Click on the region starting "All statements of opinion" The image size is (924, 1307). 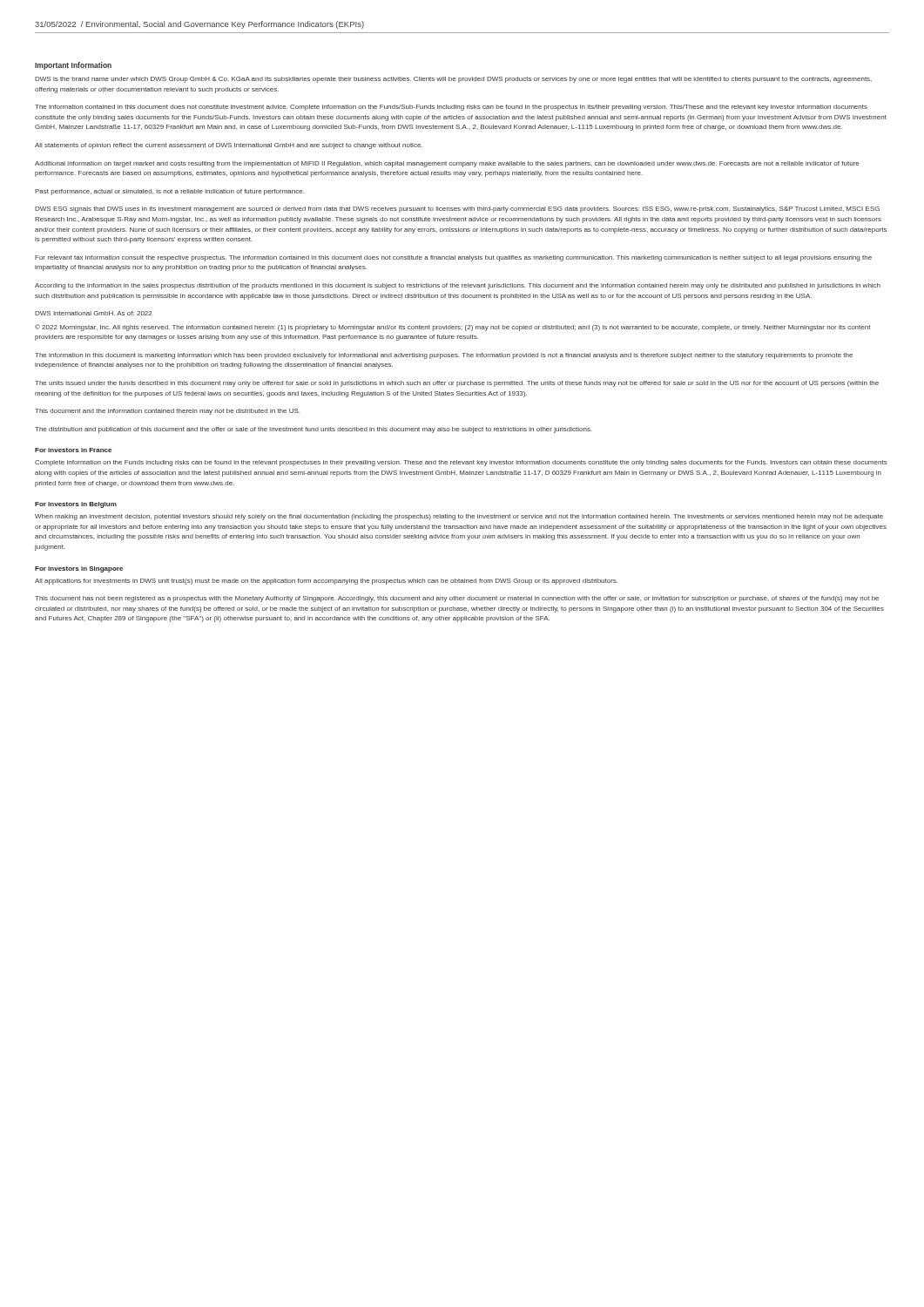tap(229, 145)
